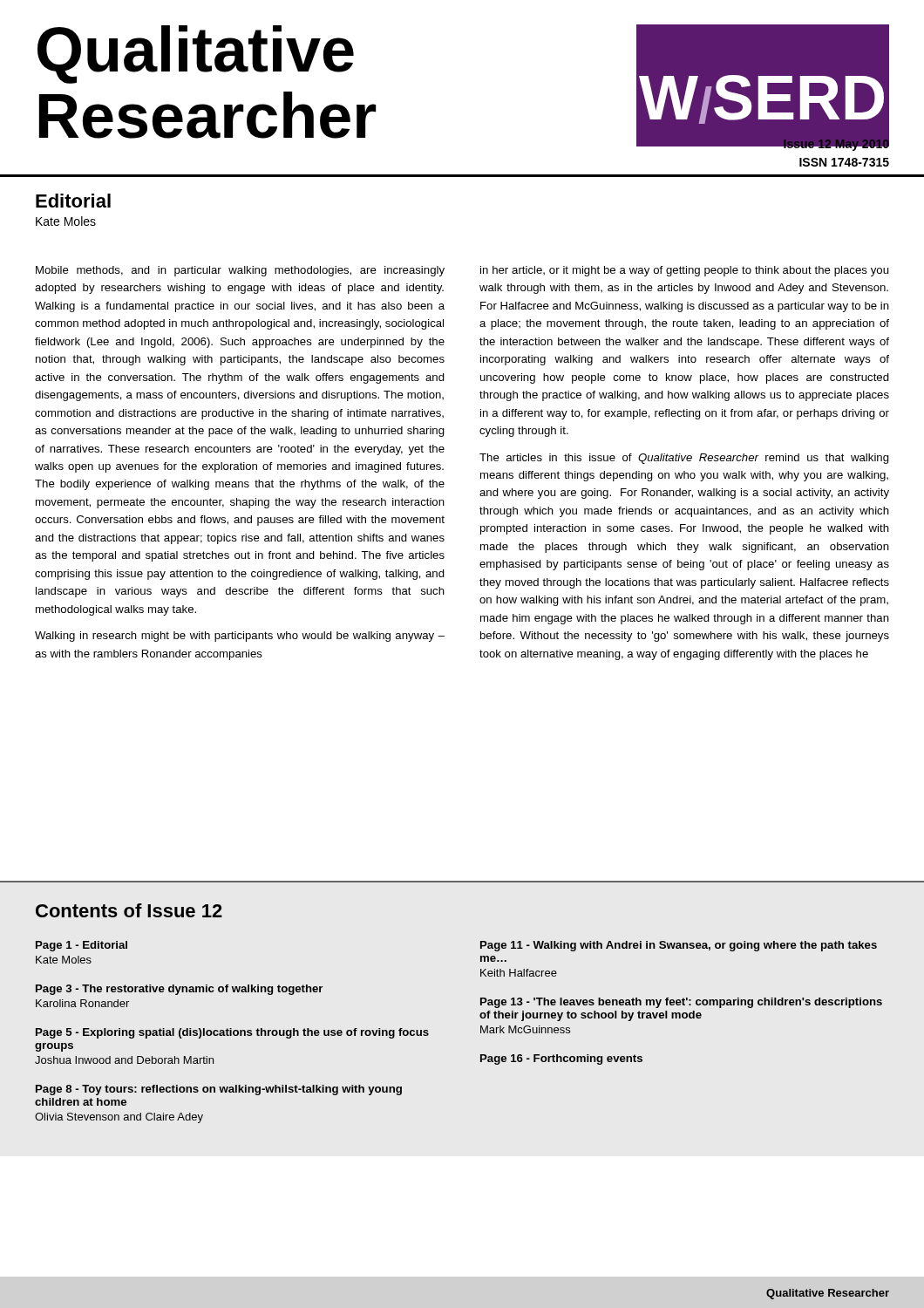Select the element starting "Page 11 - Walking"
The image size is (924, 1308).
(684, 959)
